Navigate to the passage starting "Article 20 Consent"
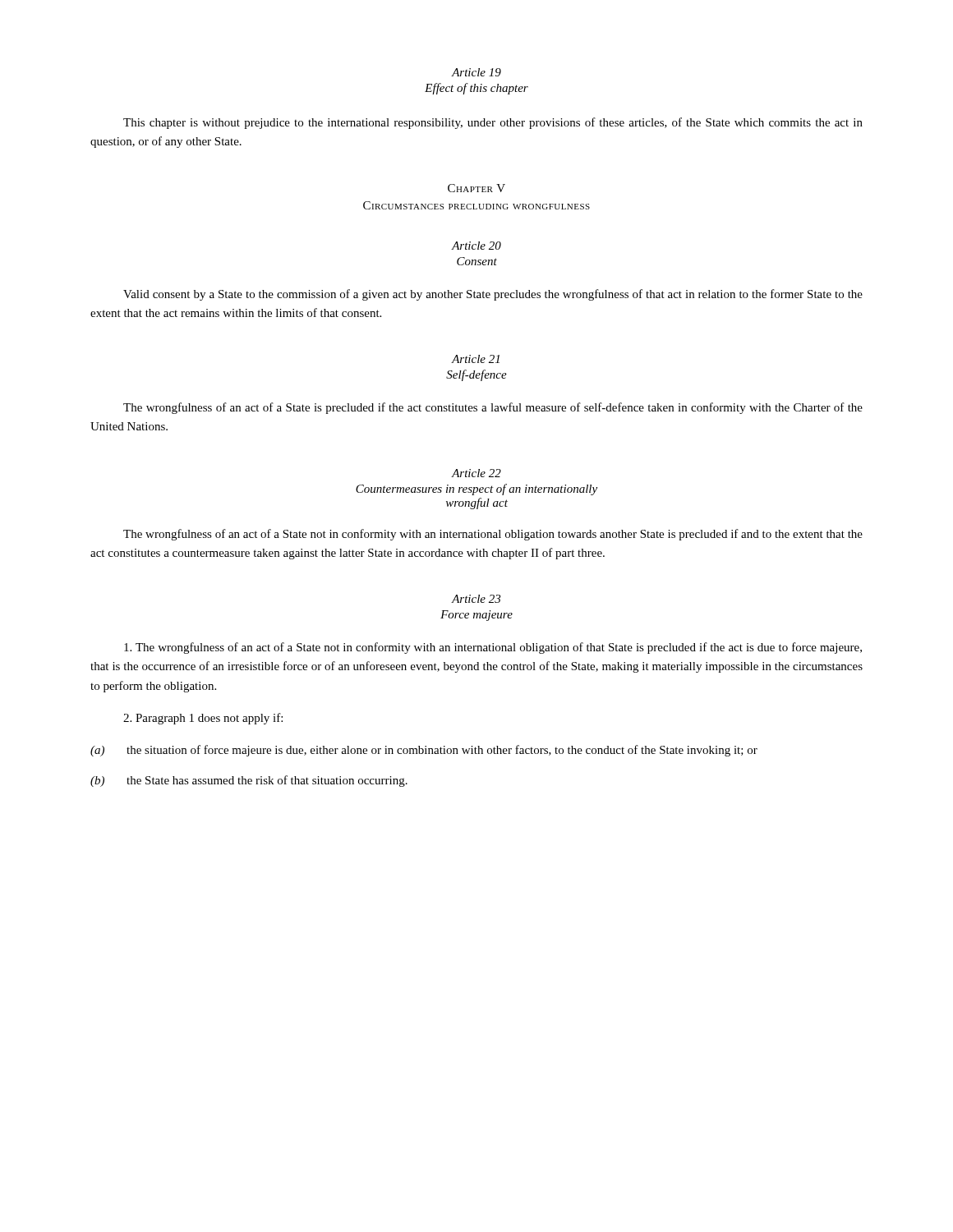Viewport: 953px width, 1232px height. pyautogui.click(x=476, y=253)
